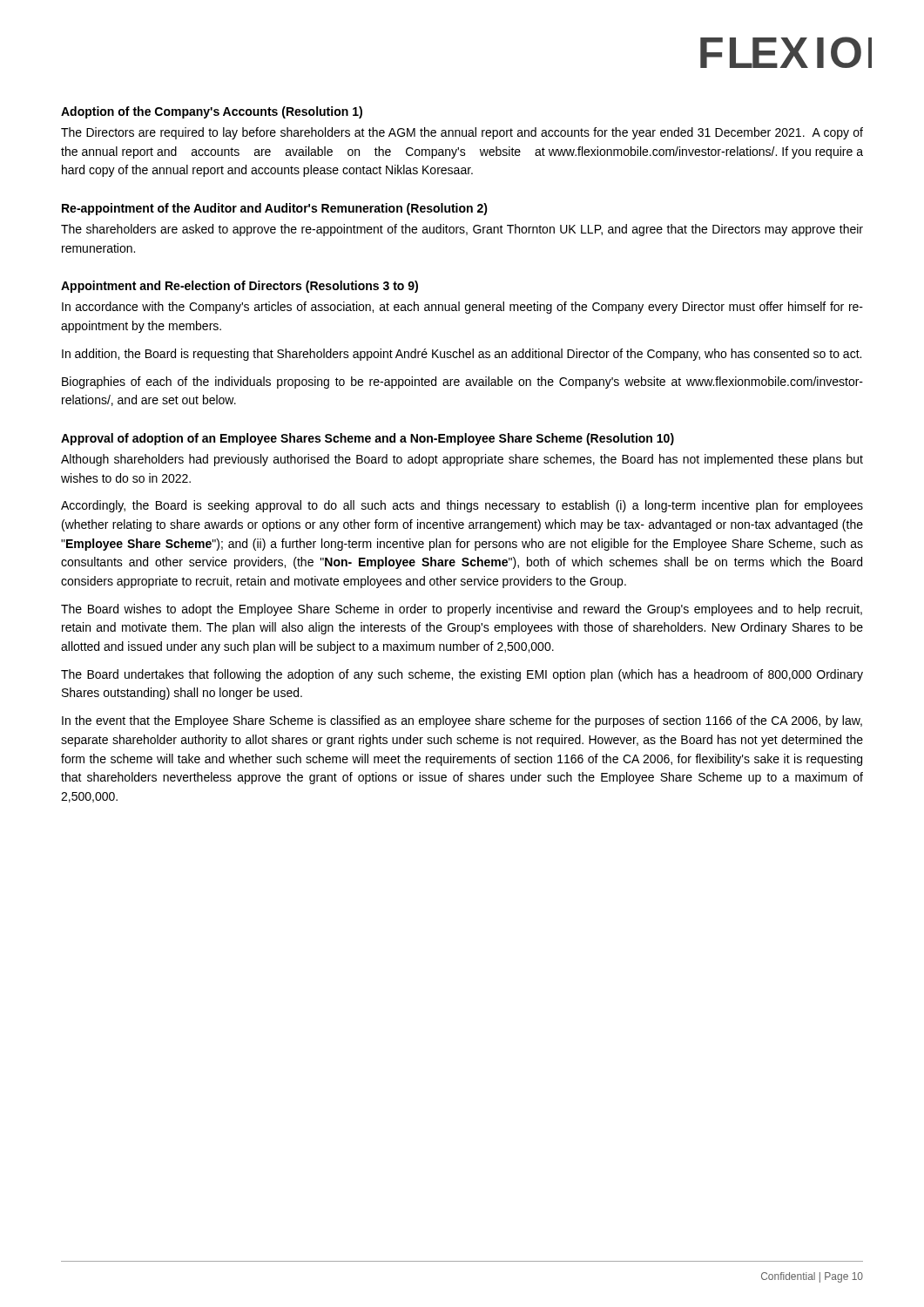924x1307 pixels.
Task: Where is the passage that starts "In accordance with the Company's articles of"?
Action: click(462, 316)
